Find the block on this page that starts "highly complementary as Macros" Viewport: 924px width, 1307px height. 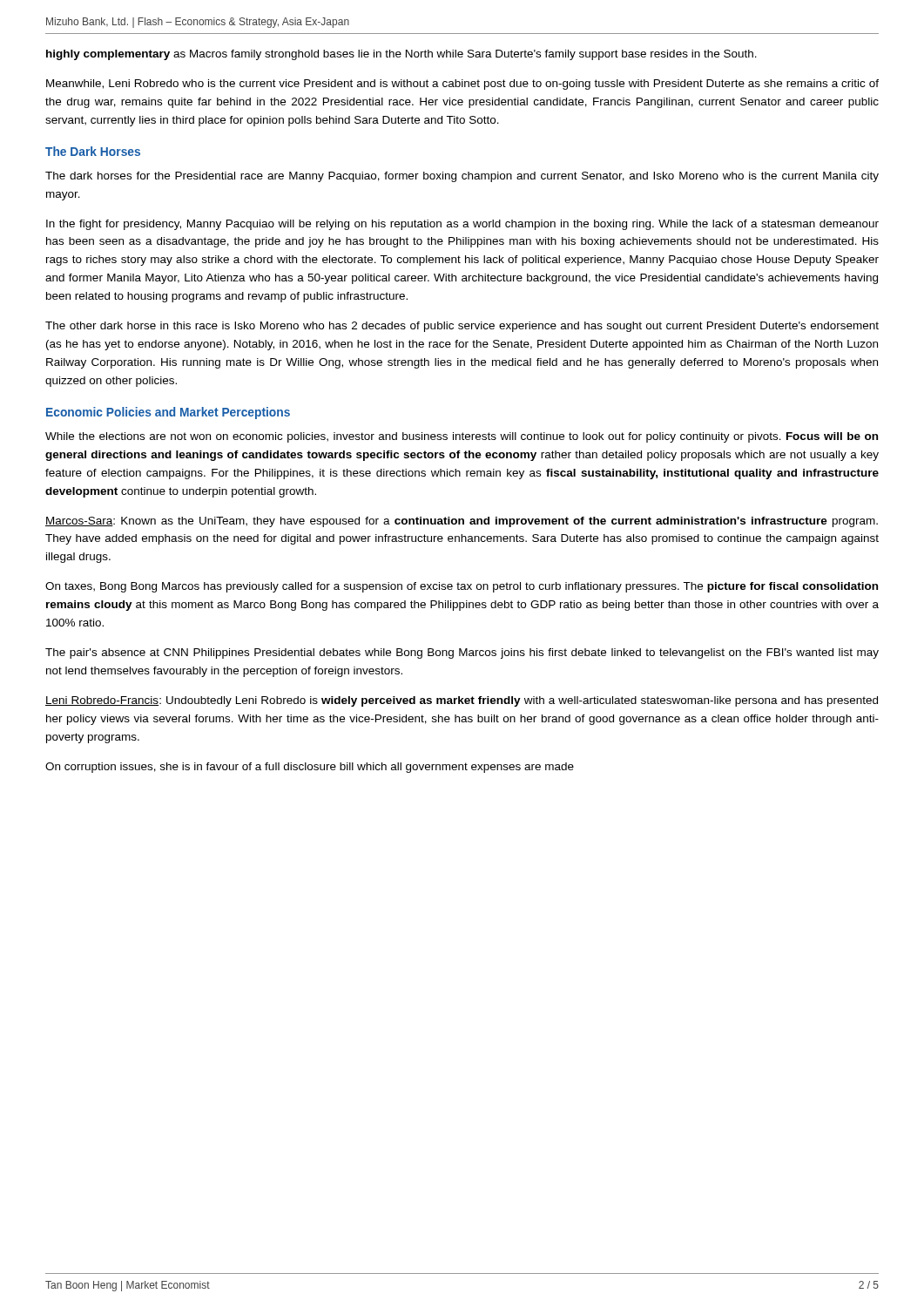pos(401,54)
